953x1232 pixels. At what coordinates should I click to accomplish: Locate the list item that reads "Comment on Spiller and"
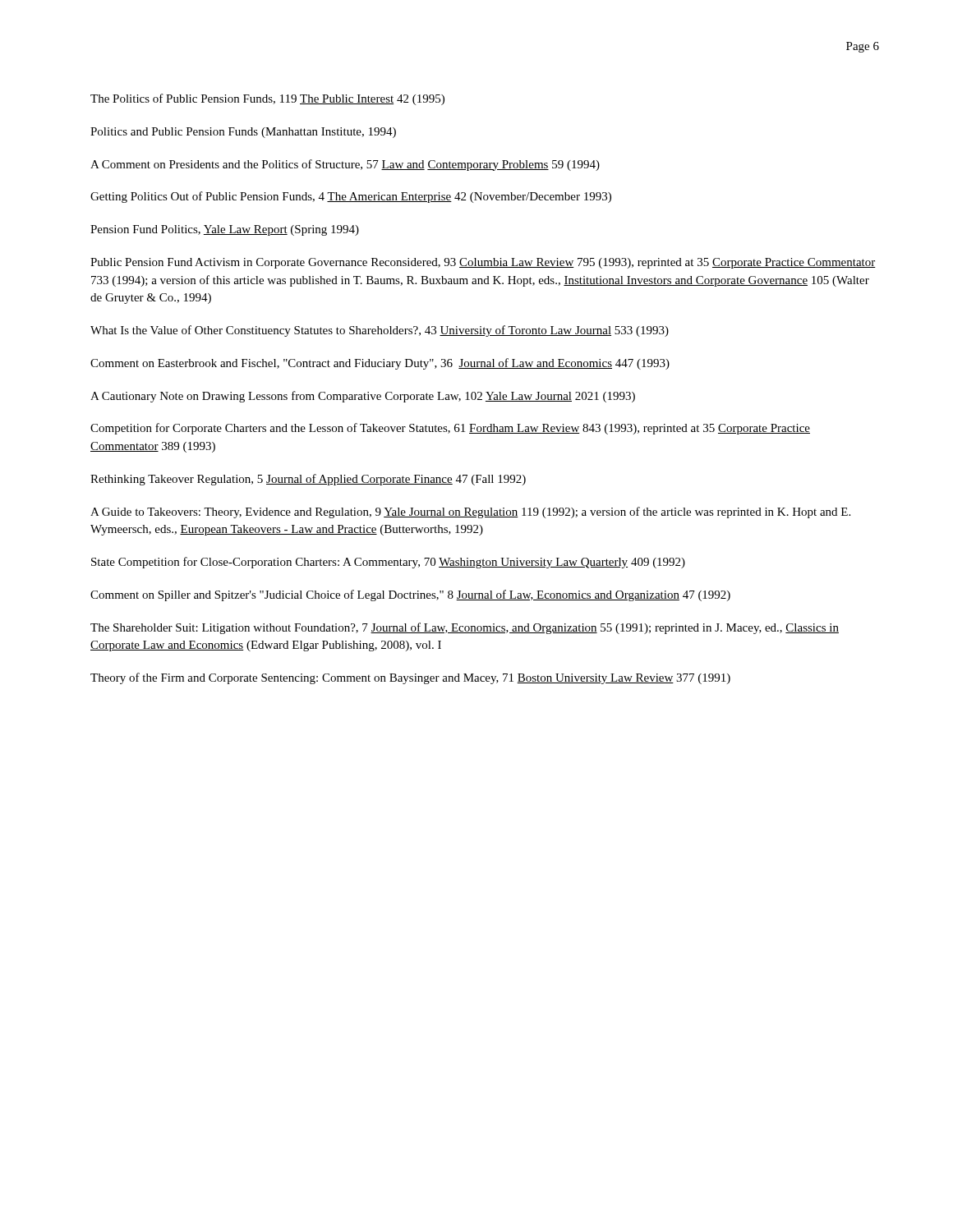[411, 594]
